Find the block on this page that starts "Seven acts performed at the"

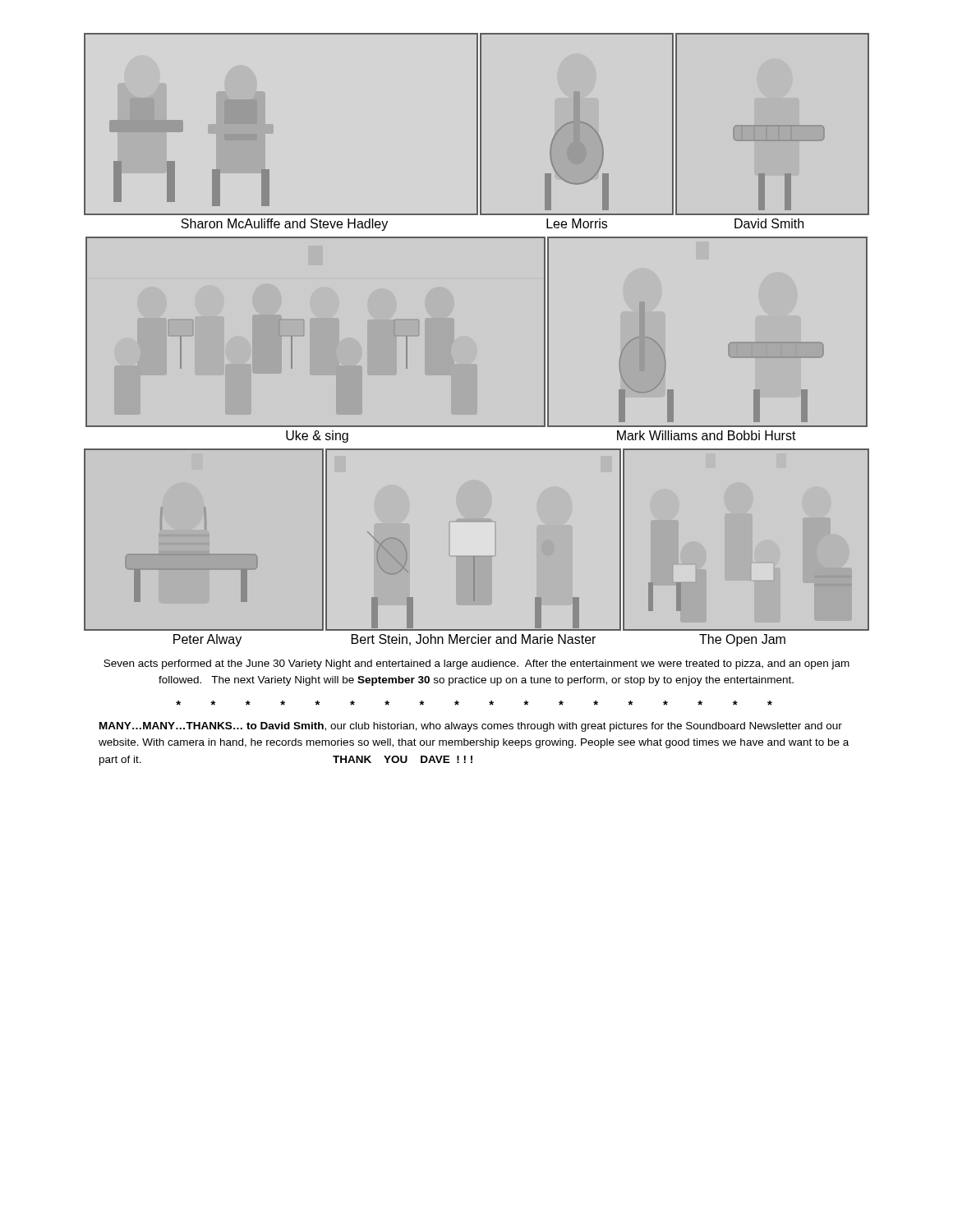point(476,672)
